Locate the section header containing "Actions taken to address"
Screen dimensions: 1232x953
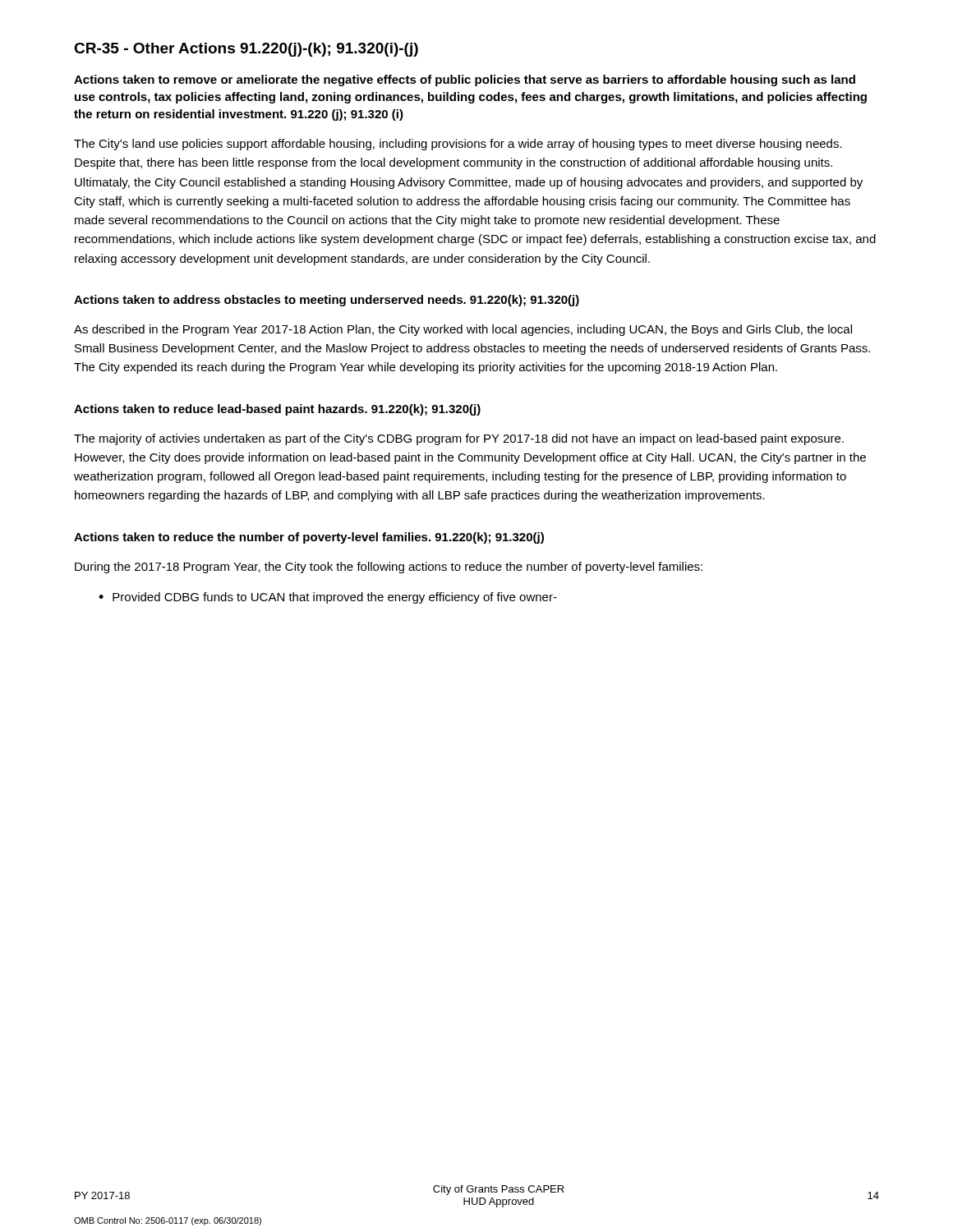coord(327,299)
